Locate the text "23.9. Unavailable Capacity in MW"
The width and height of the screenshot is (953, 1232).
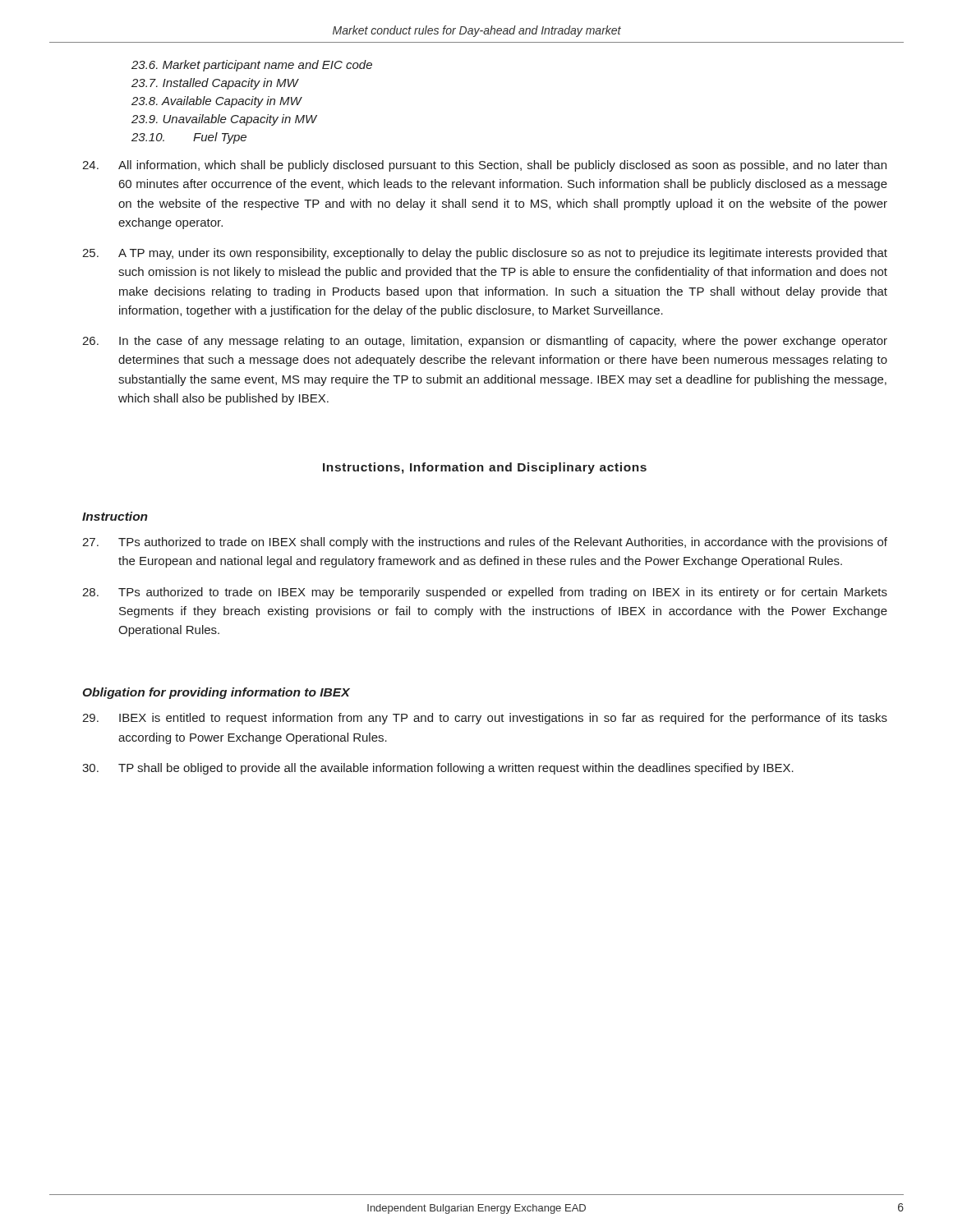[x=224, y=119]
